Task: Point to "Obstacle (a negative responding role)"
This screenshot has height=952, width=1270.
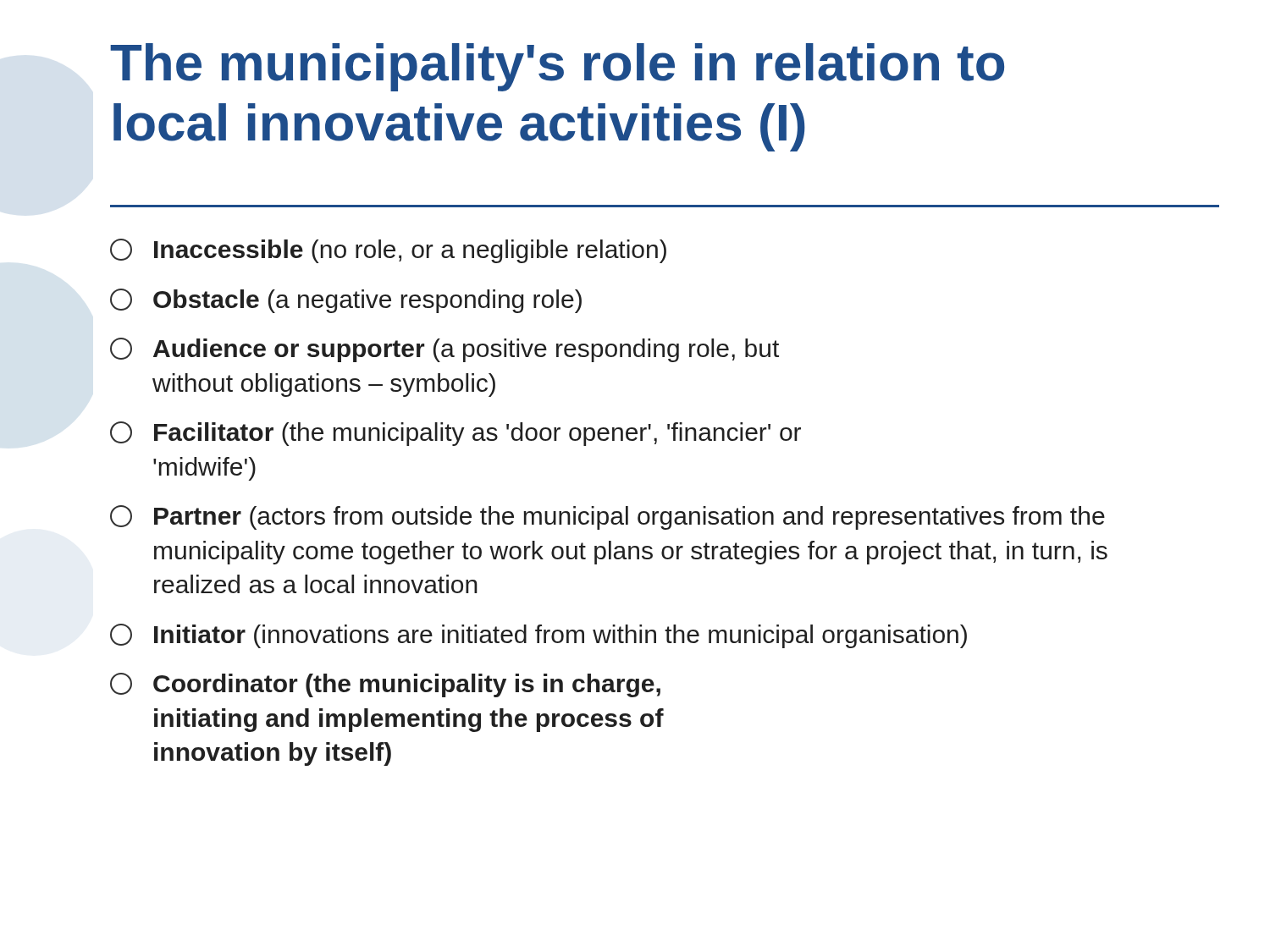Action: [x=346, y=301]
